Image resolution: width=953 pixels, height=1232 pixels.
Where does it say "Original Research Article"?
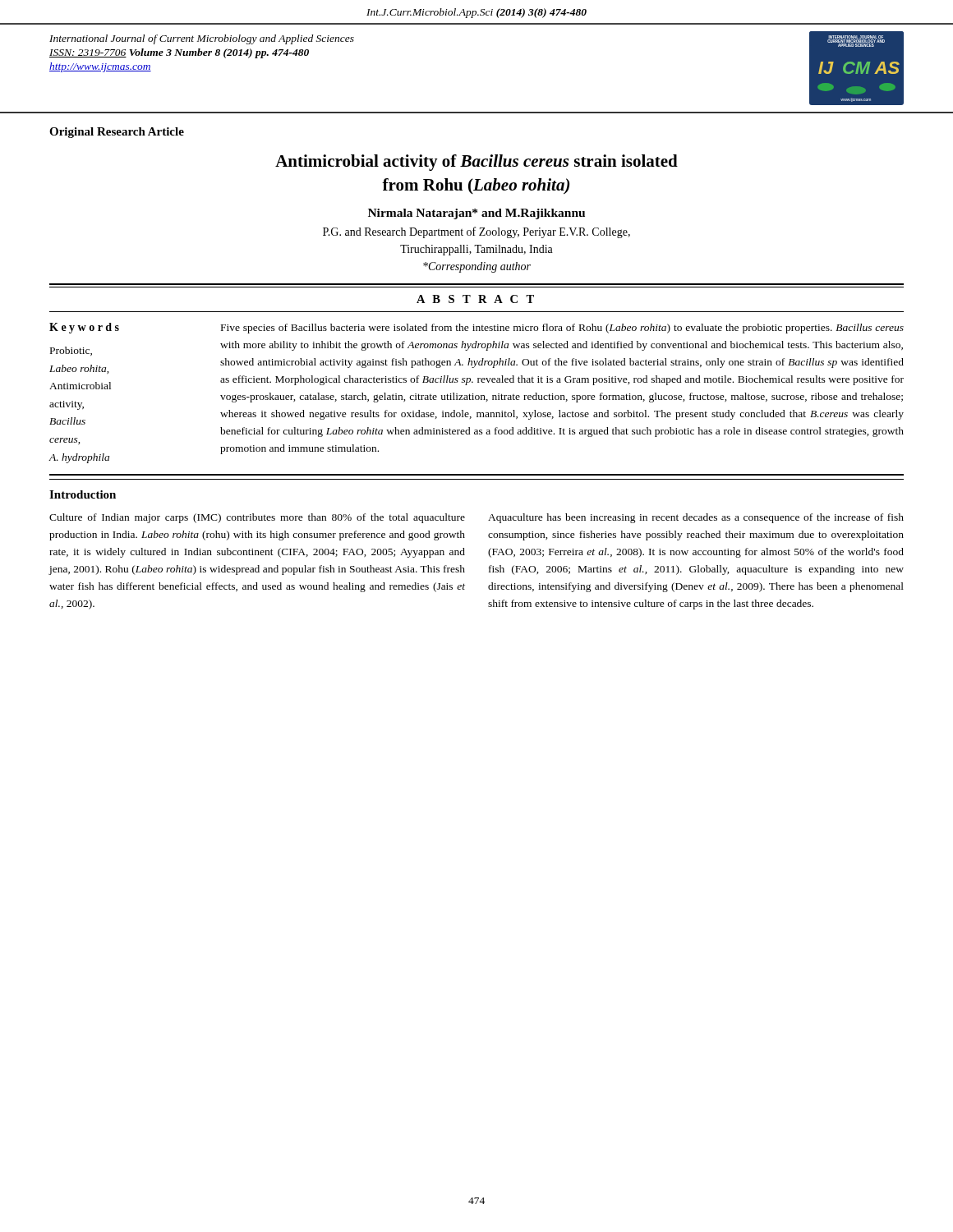coord(117,131)
